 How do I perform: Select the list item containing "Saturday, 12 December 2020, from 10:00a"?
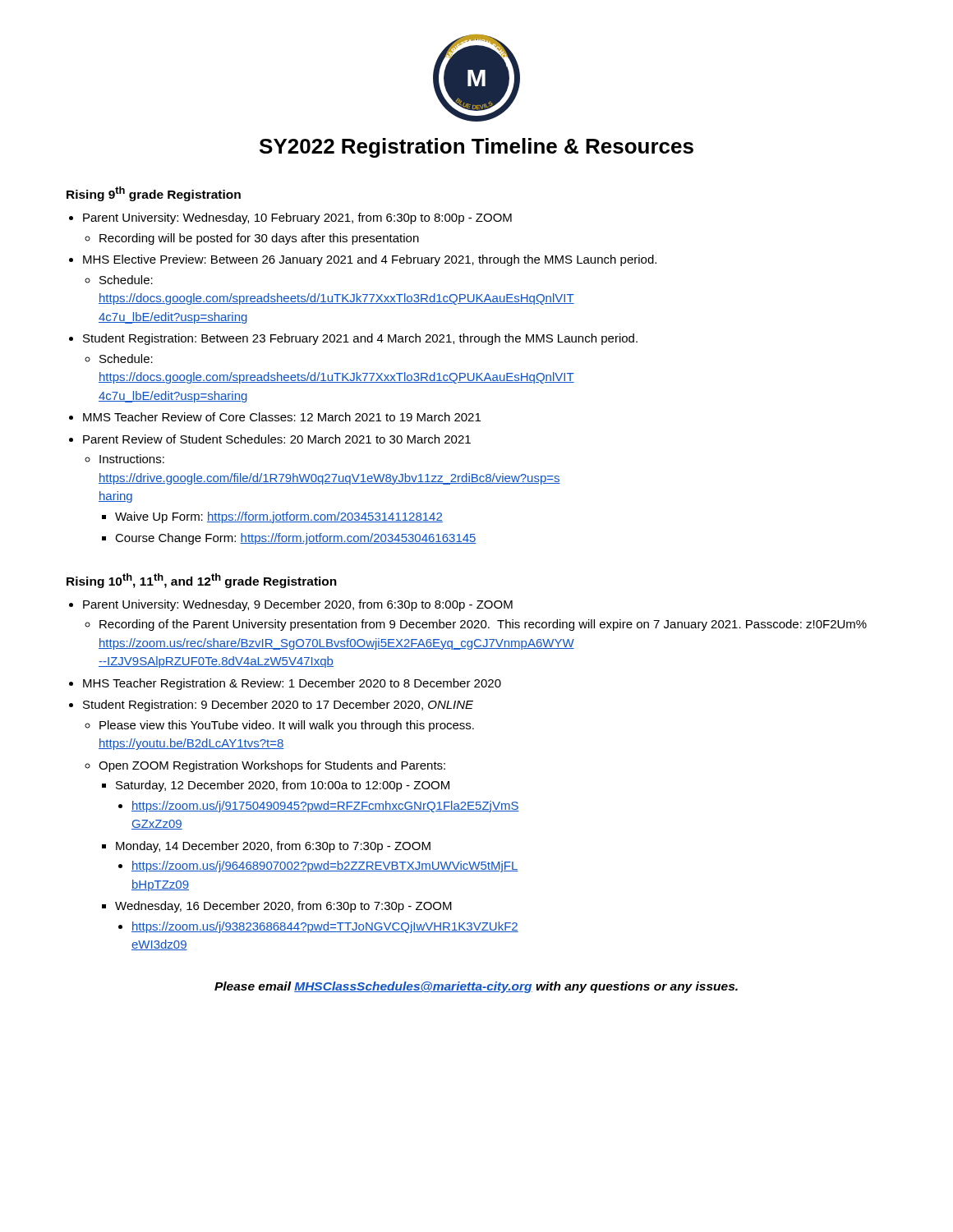pyautogui.click(x=501, y=806)
